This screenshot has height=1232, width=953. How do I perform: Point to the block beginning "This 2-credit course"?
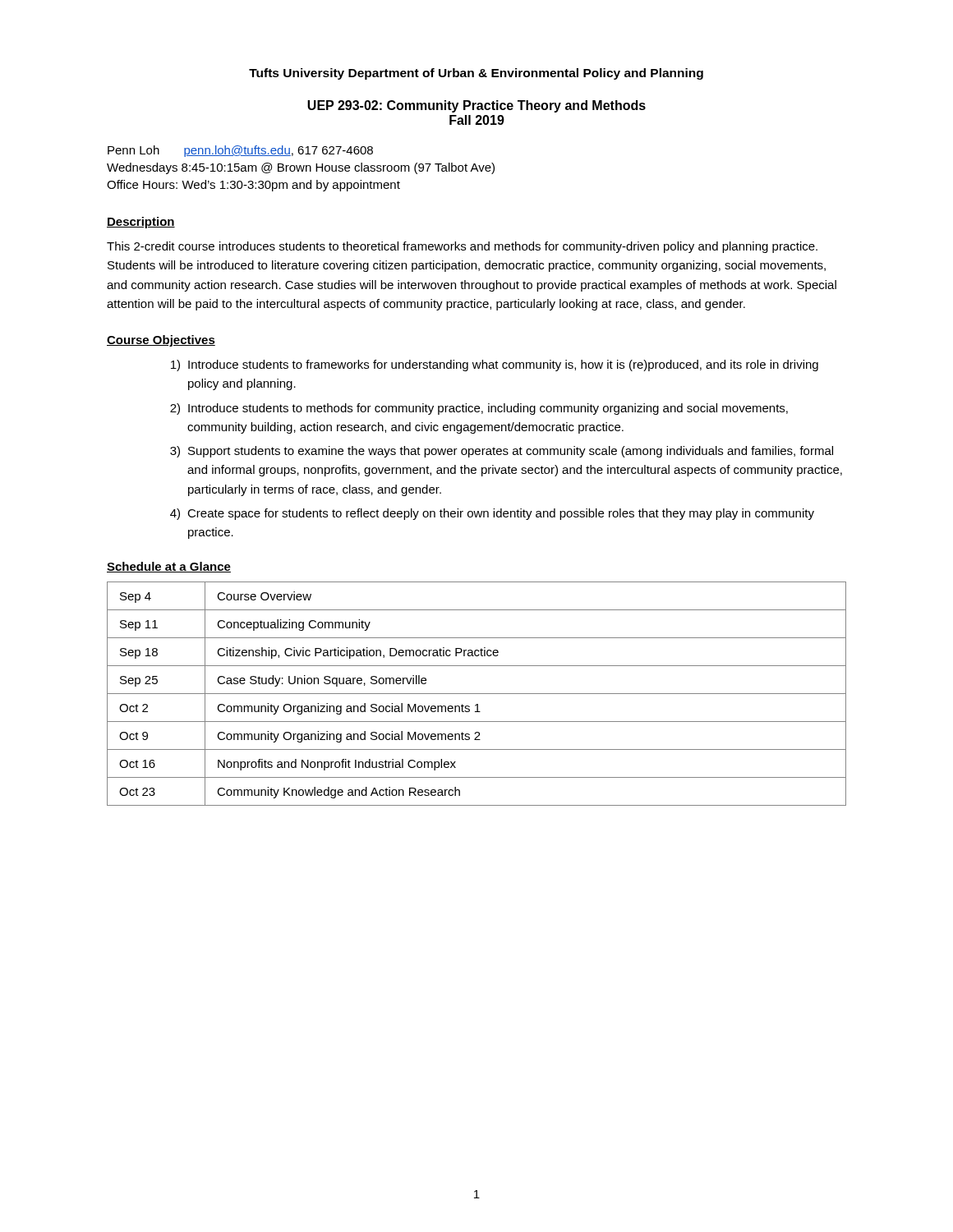(472, 275)
